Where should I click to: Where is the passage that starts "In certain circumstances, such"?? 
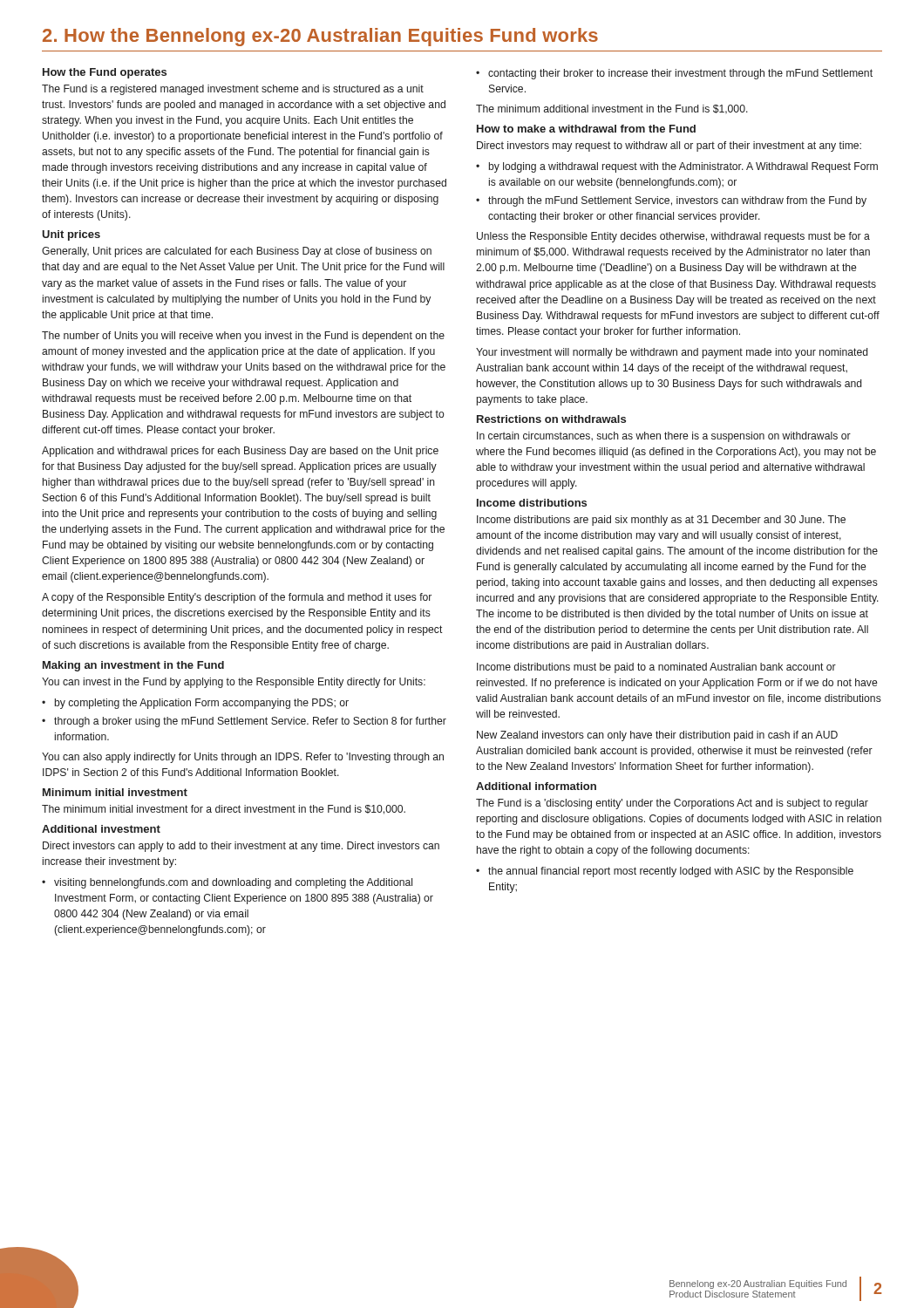pos(679,460)
